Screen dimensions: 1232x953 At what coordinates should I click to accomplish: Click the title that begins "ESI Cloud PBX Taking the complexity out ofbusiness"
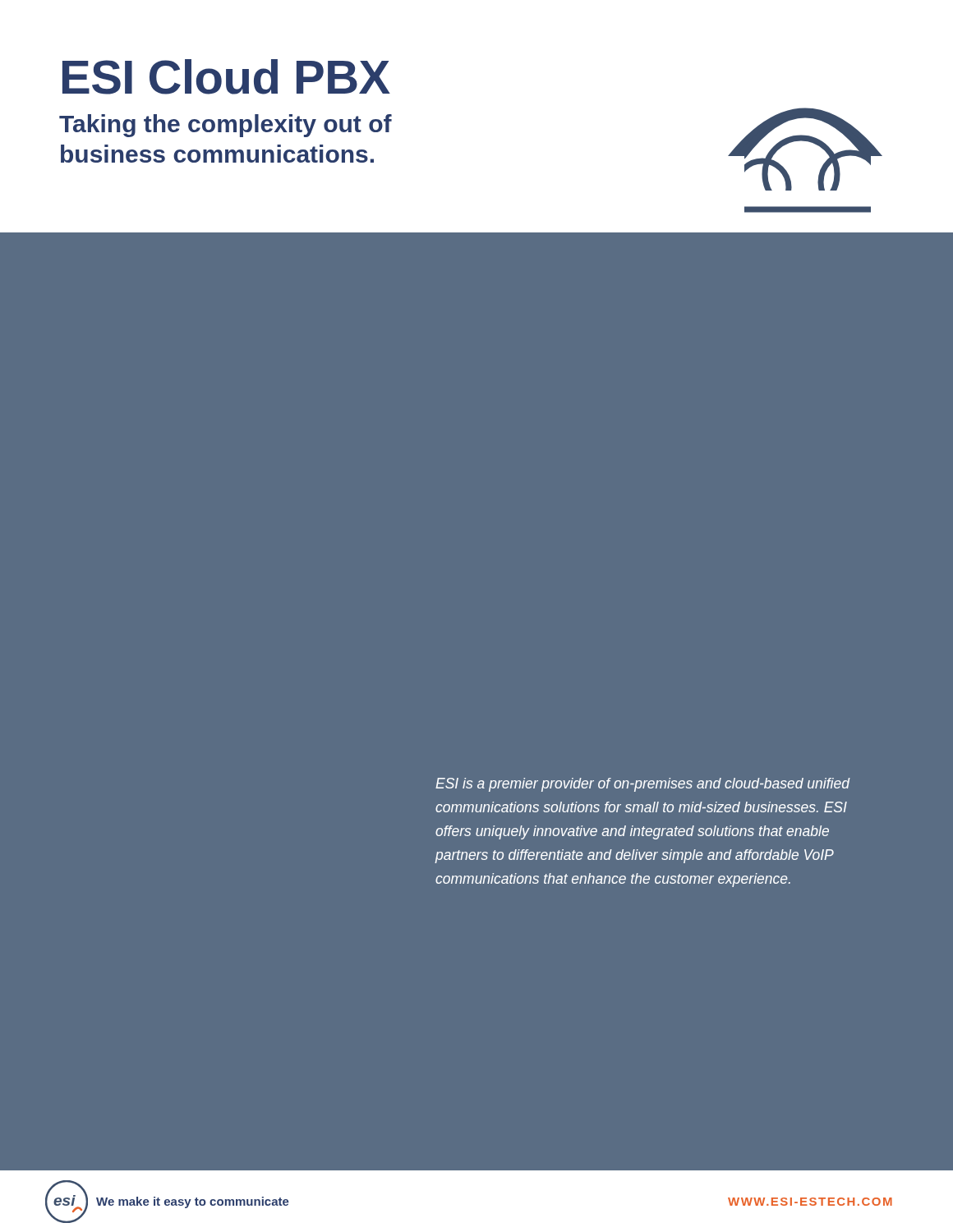(x=225, y=110)
